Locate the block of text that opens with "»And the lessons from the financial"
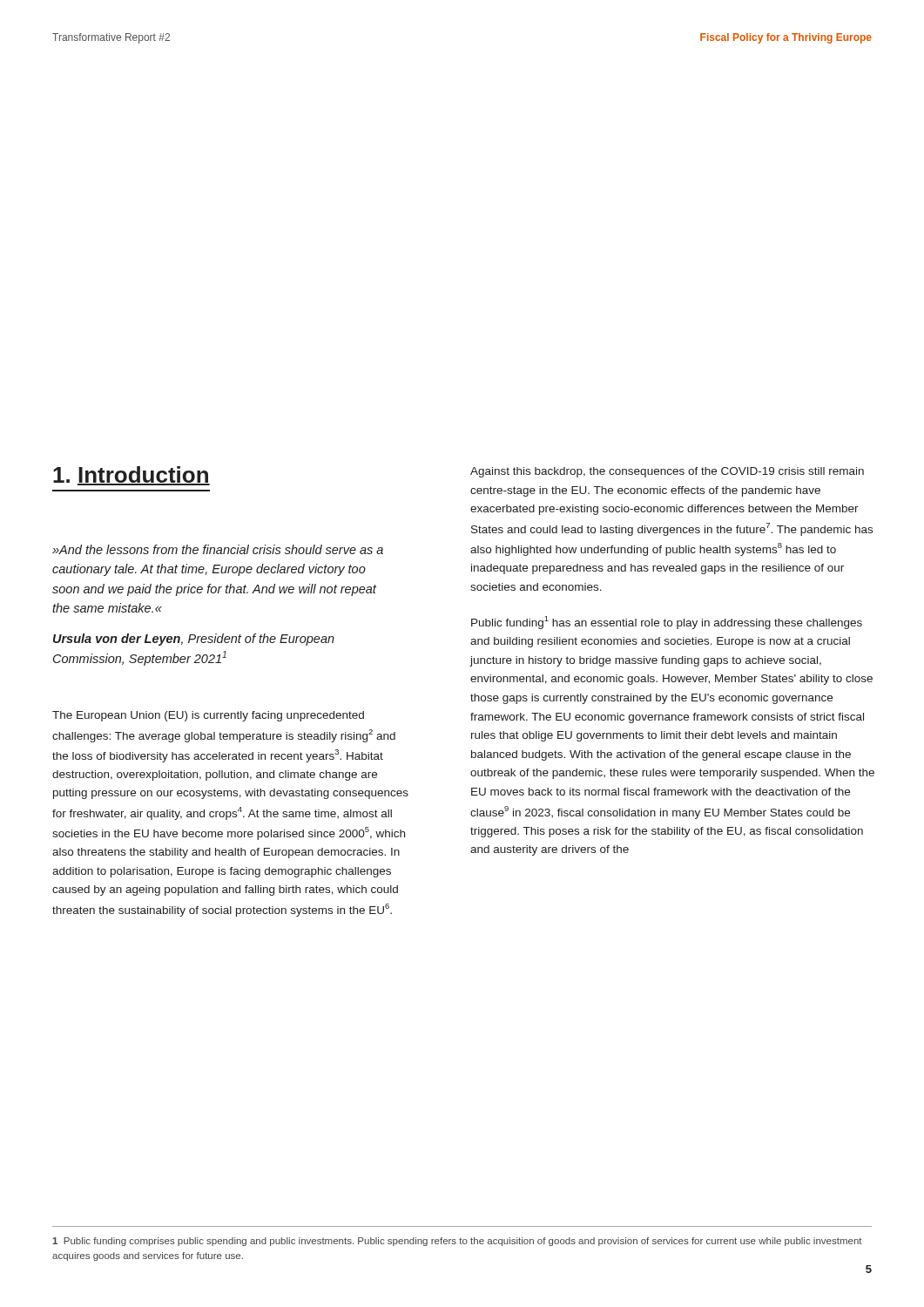This screenshot has height=1307, width=924. [x=218, y=549]
